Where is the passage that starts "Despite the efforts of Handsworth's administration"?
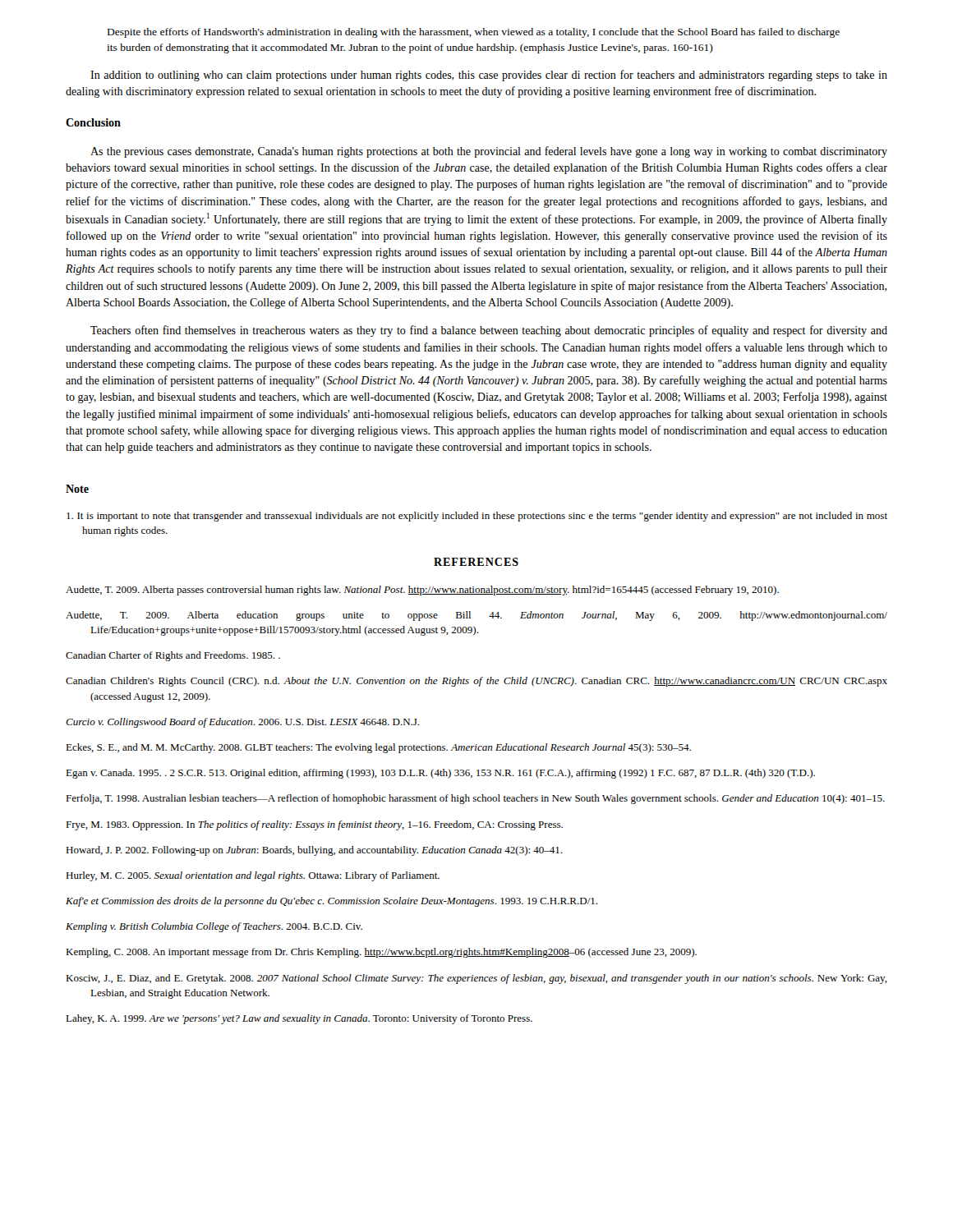Screen dimensions: 1232x953 [x=476, y=40]
